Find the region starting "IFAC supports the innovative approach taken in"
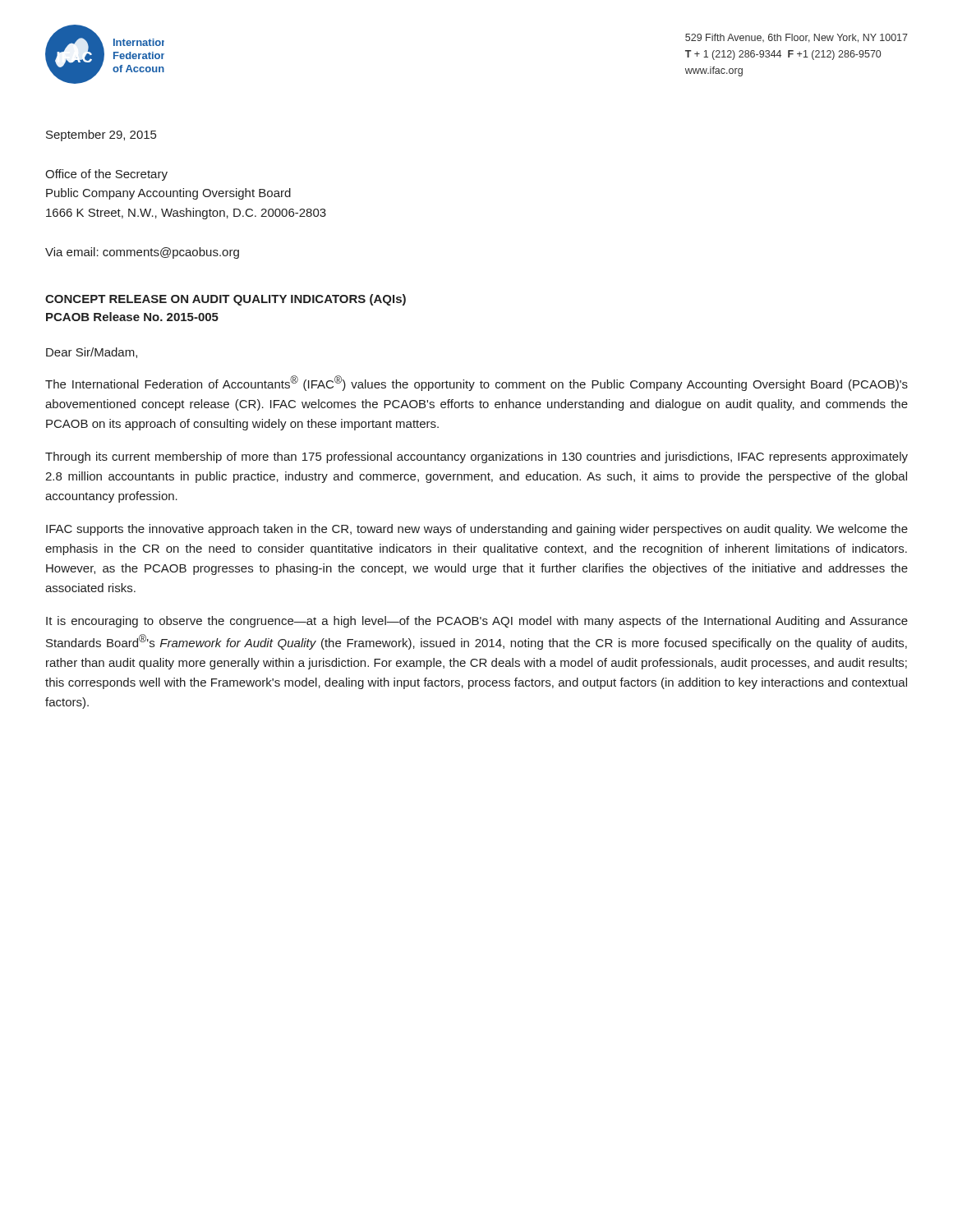Viewport: 953px width, 1232px height. coord(476,558)
